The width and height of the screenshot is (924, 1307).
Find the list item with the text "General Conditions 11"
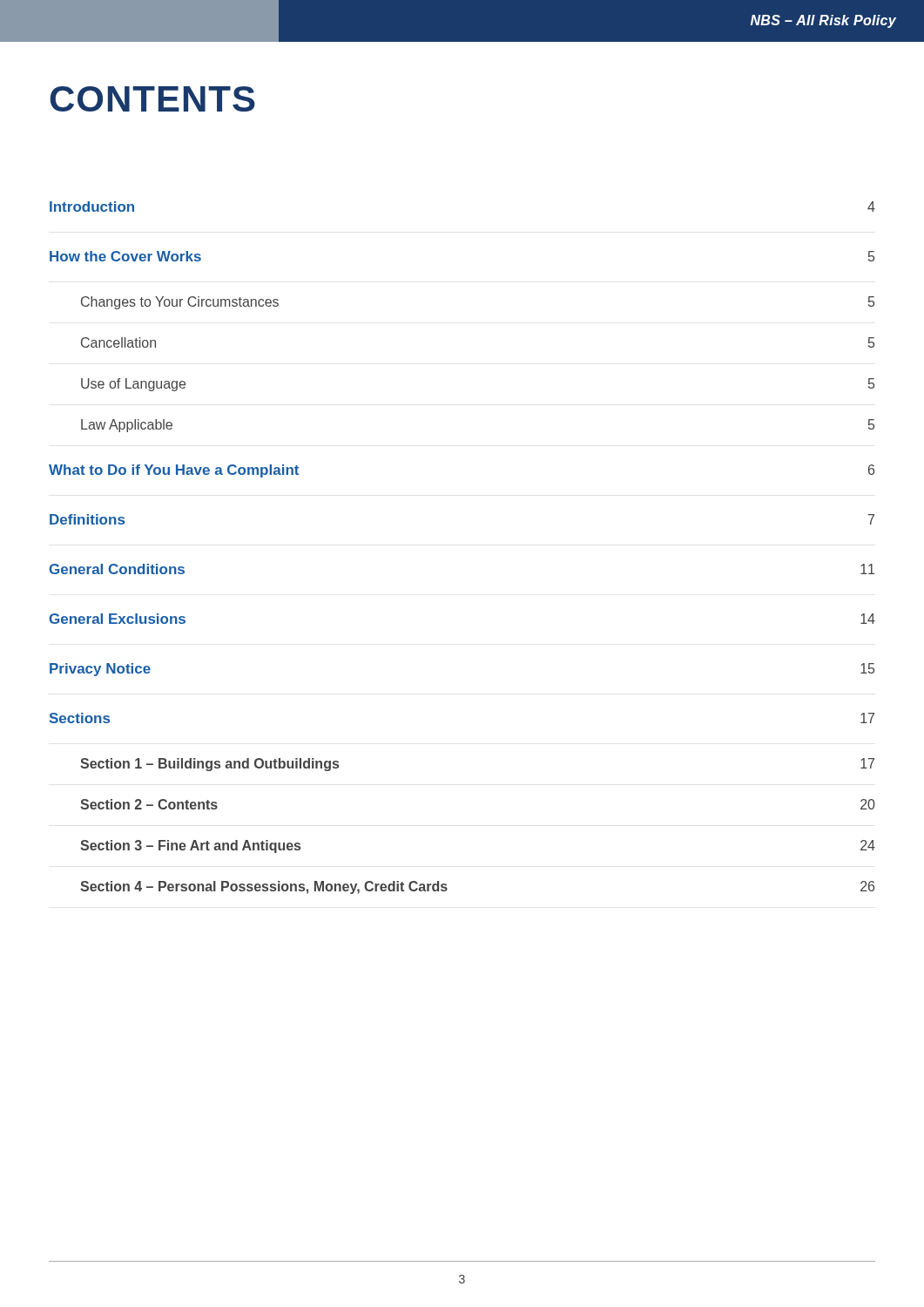pyautogui.click(x=111, y=568)
